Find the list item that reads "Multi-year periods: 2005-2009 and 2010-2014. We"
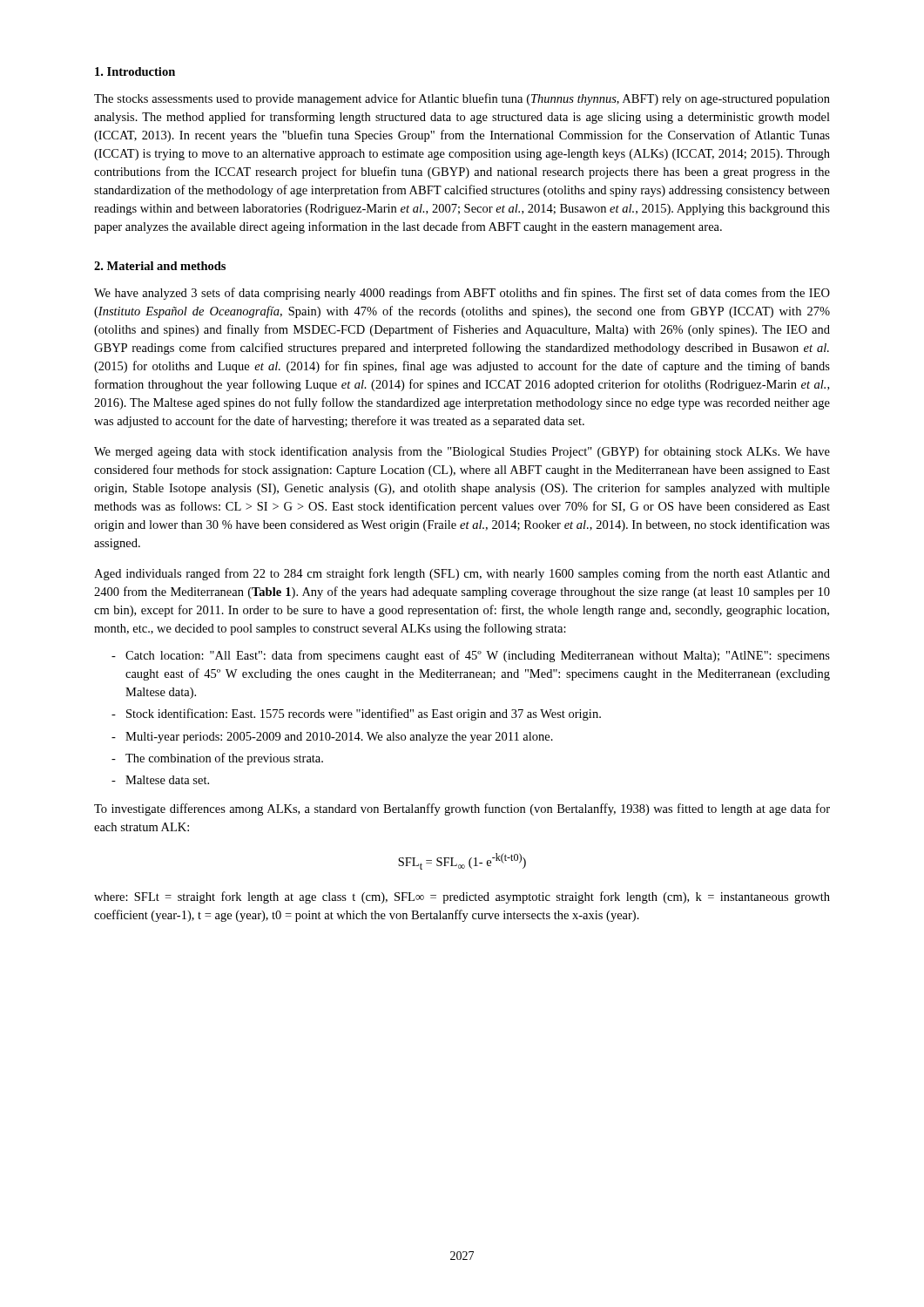The height and width of the screenshot is (1307, 924). [x=339, y=736]
